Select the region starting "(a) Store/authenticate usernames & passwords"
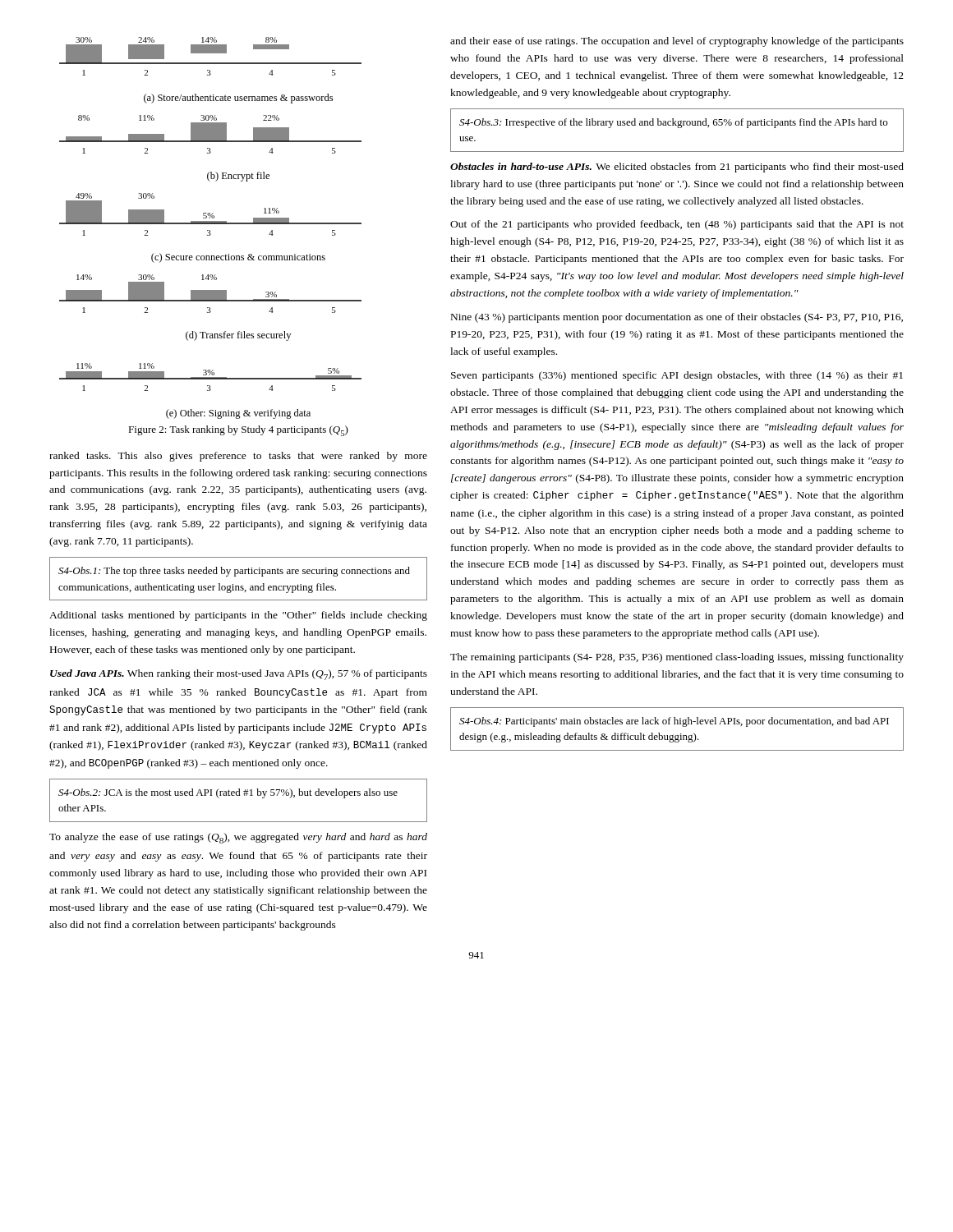The height and width of the screenshot is (1232, 953). coord(238,98)
